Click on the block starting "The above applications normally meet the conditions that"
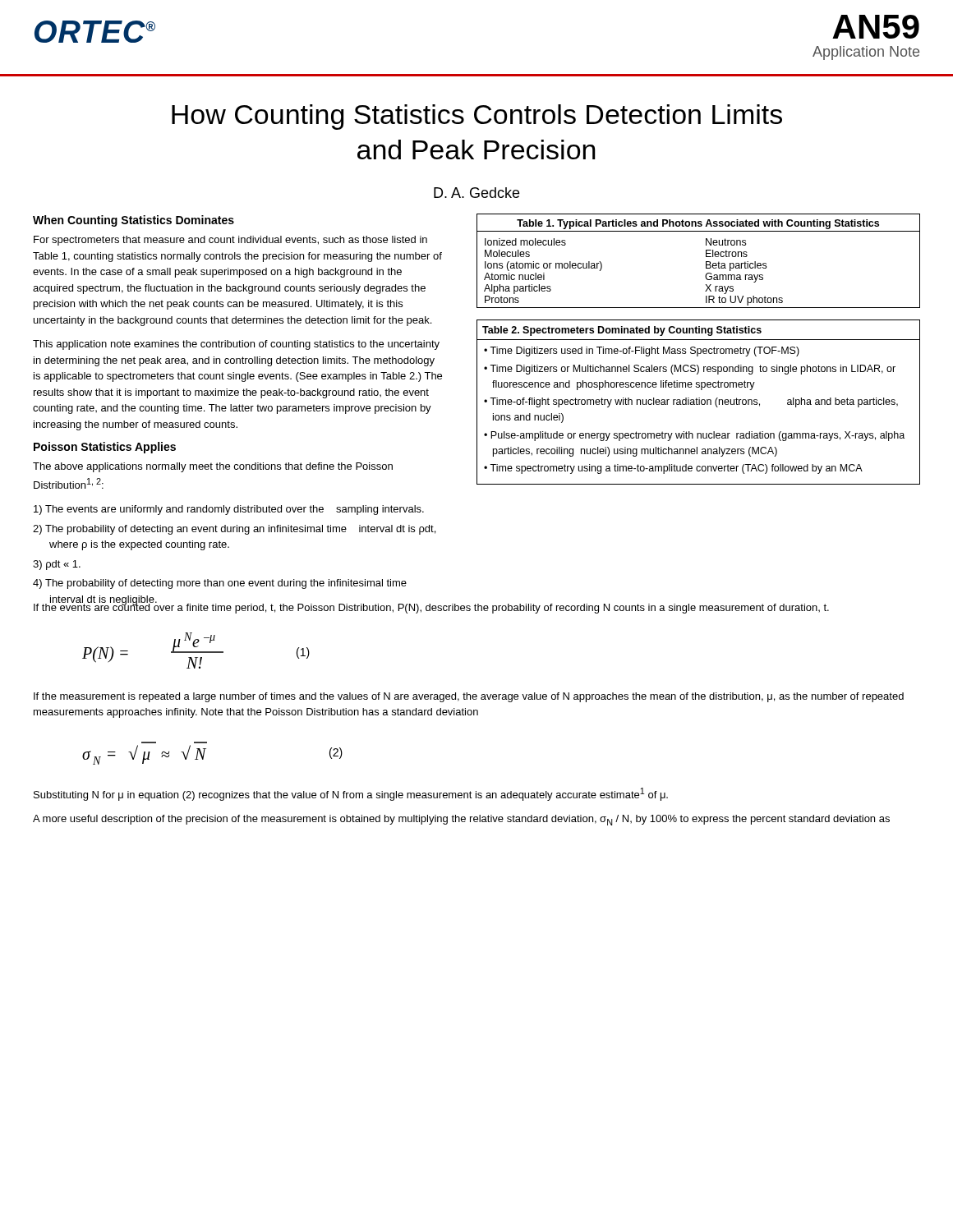The width and height of the screenshot is (953, 1232). 238,476
